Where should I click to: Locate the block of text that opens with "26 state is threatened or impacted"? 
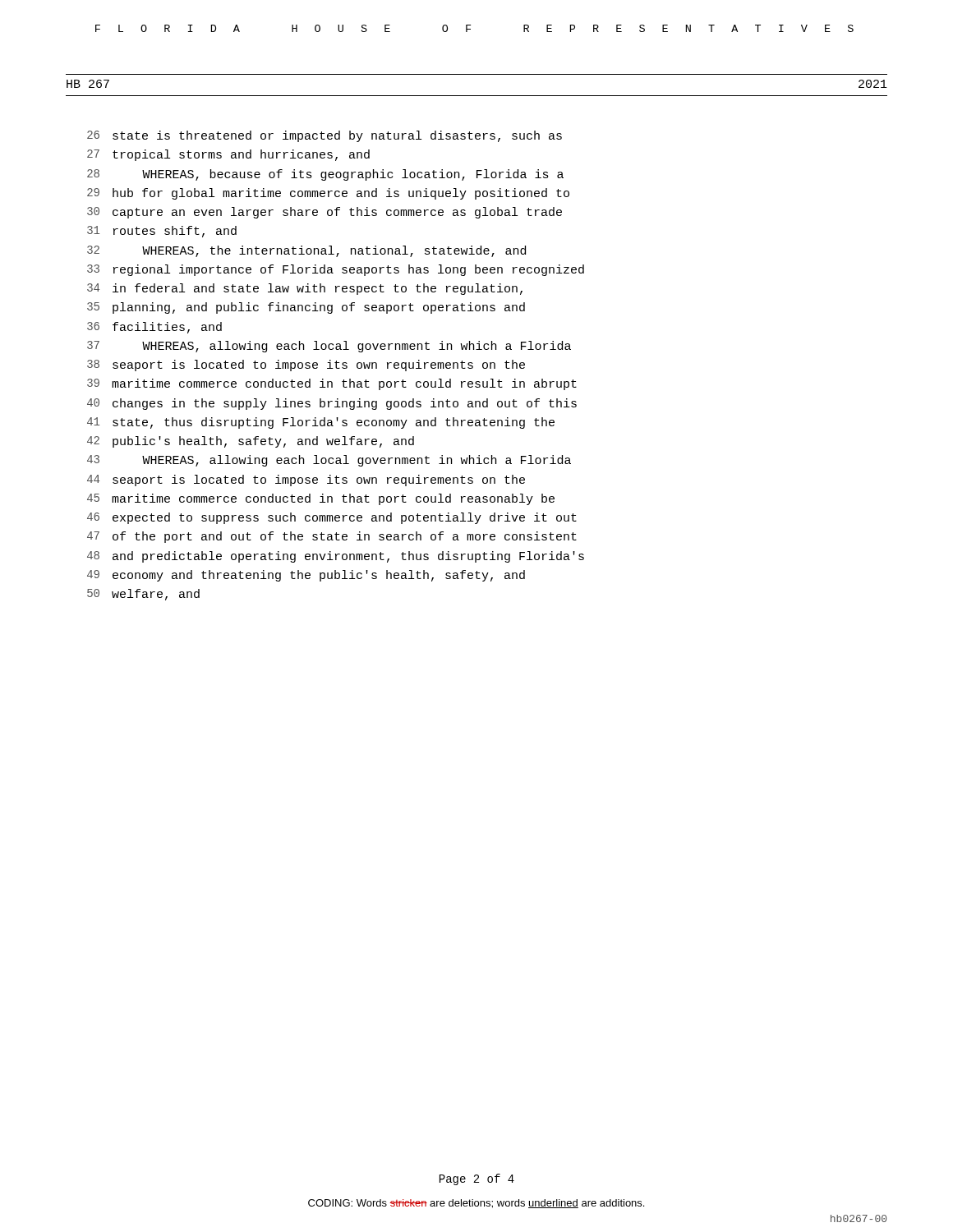click(x=476, y=137)
